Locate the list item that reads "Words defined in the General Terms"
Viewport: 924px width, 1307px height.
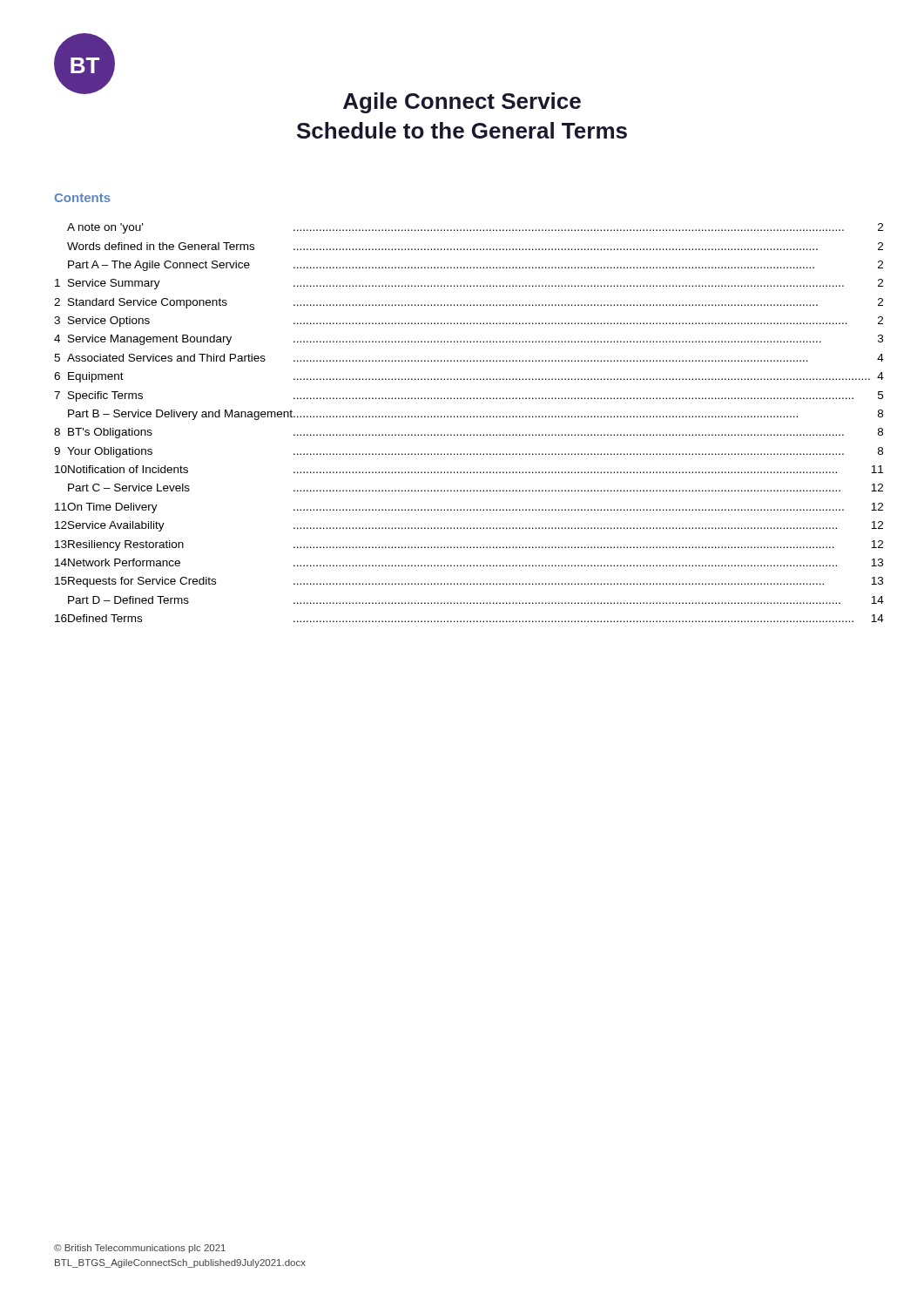tap(469, 246)
